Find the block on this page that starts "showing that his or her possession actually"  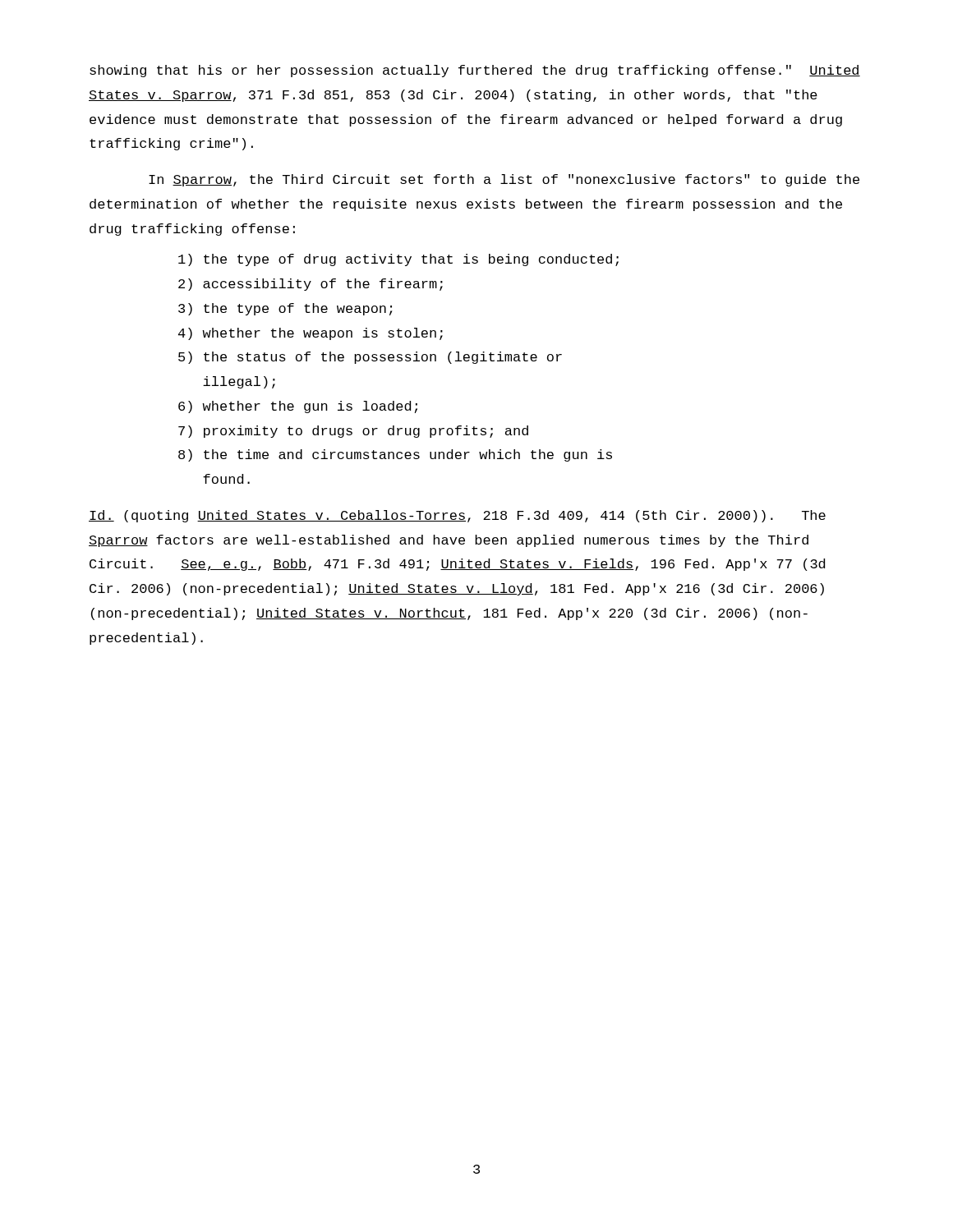click(x=474, y=108)
